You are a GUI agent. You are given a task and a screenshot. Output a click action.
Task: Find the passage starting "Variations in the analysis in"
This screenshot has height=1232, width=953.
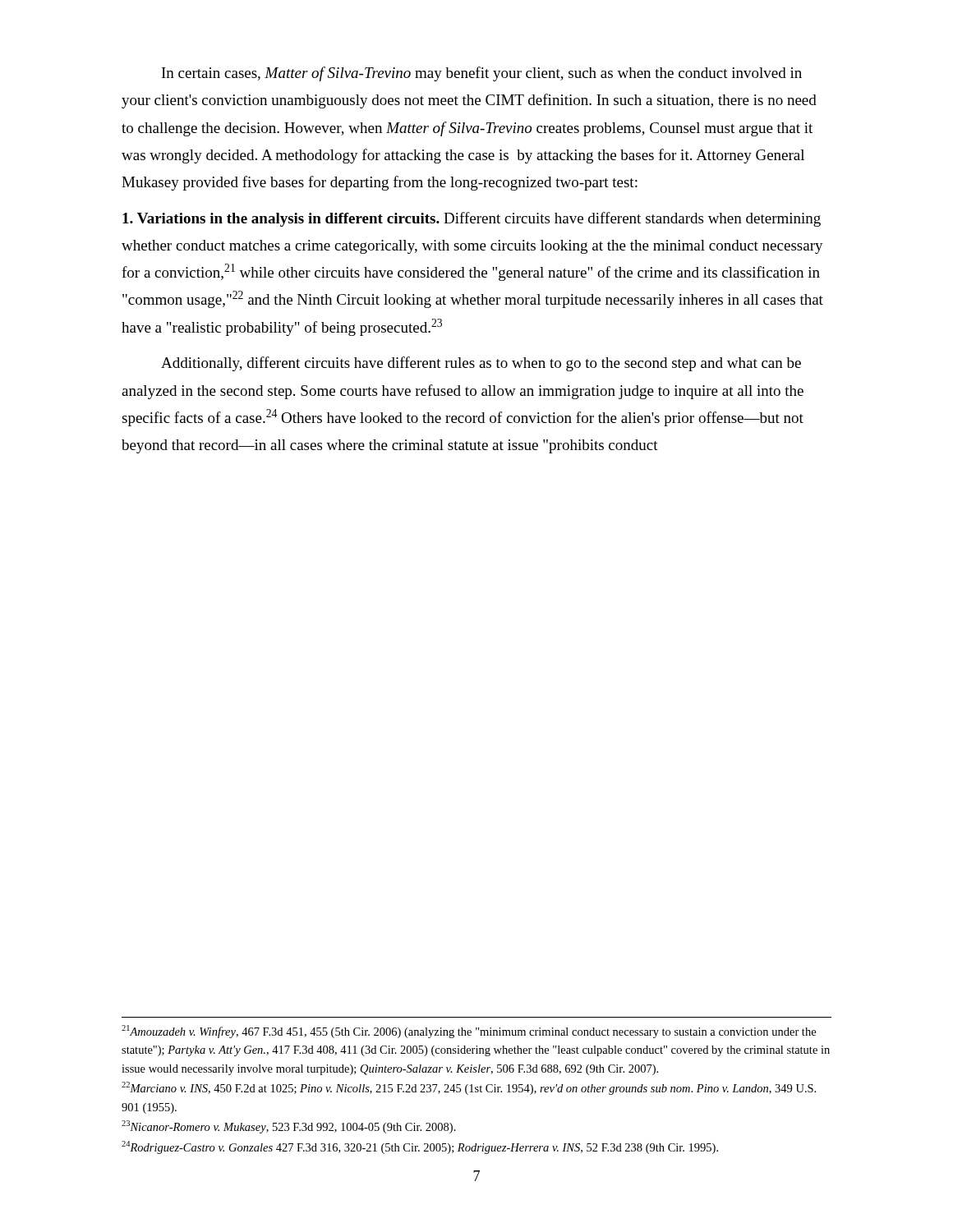[x=476, y=273]
